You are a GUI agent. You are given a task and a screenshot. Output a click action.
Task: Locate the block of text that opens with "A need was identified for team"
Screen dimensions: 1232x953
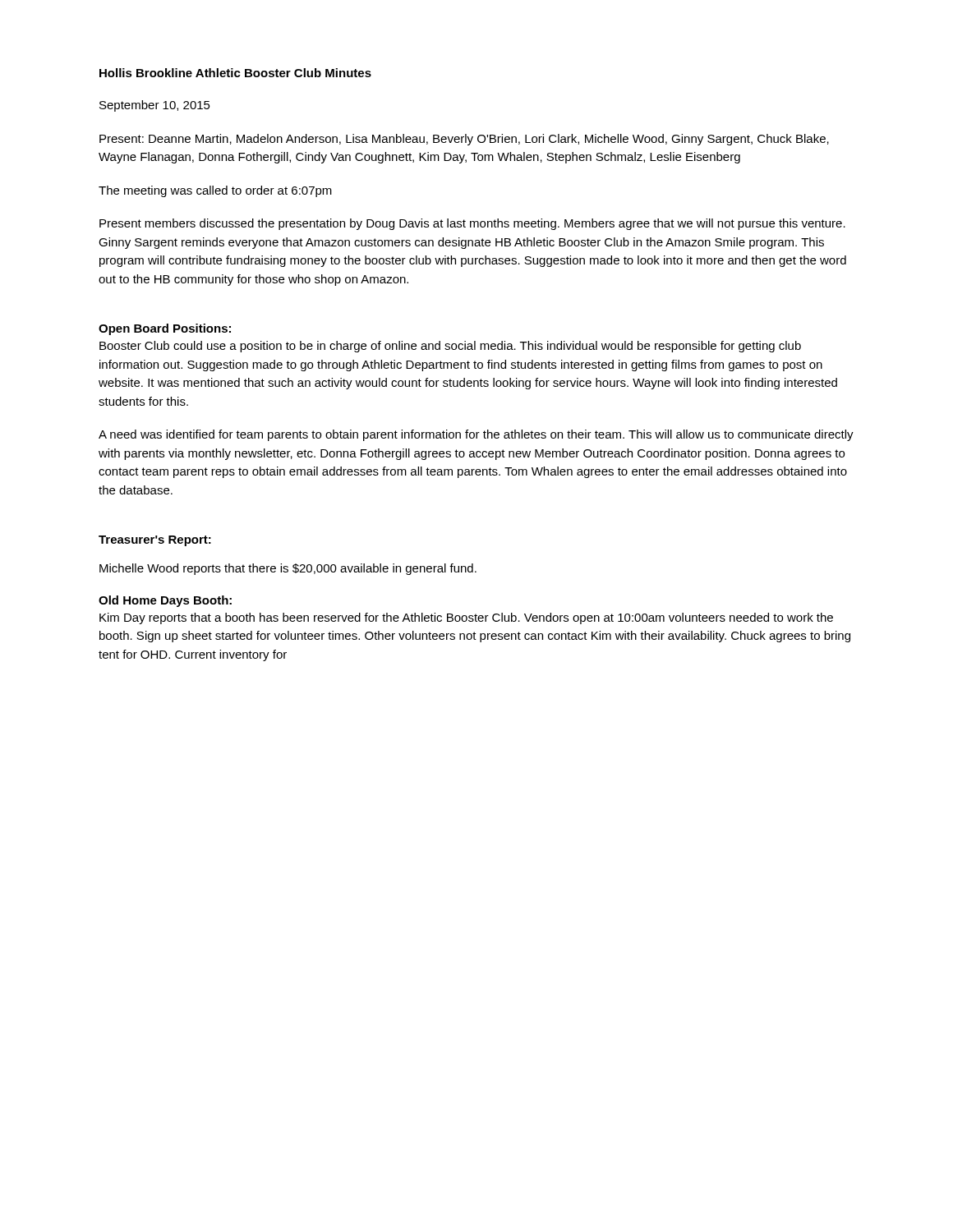(x=476, y=462)
